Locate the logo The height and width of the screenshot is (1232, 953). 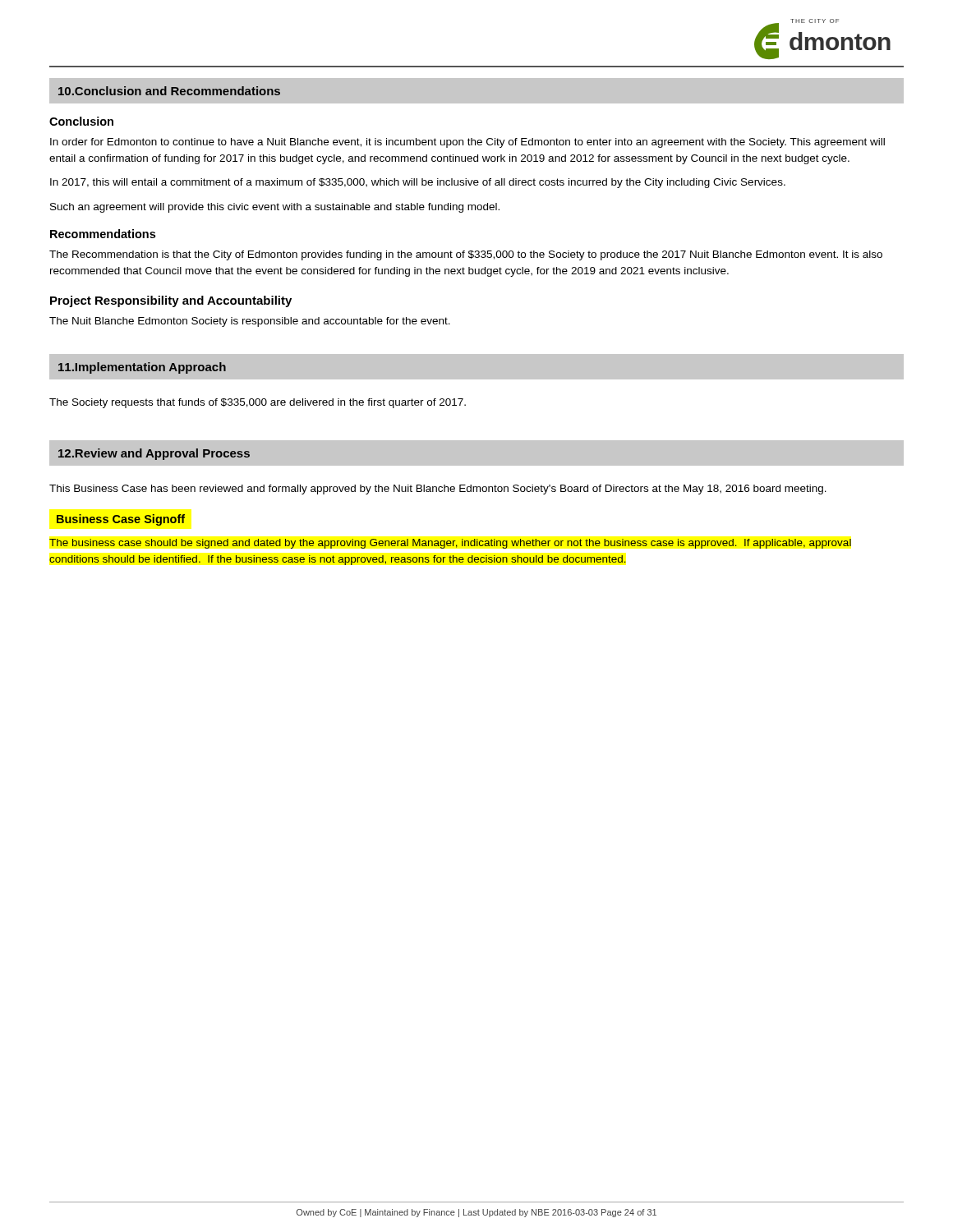[826, 36]
